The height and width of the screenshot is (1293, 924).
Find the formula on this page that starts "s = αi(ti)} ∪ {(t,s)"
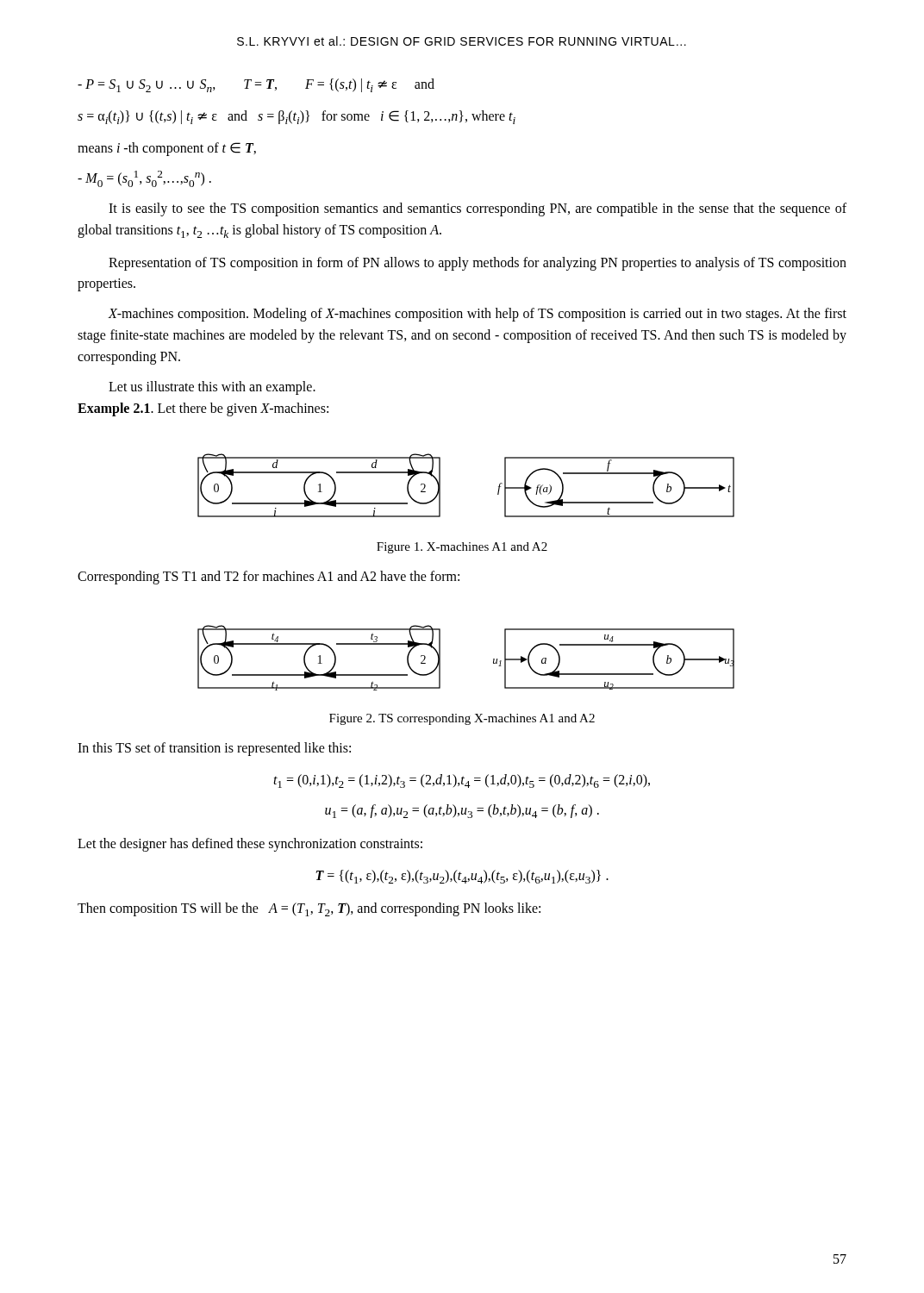pos(297,118)
